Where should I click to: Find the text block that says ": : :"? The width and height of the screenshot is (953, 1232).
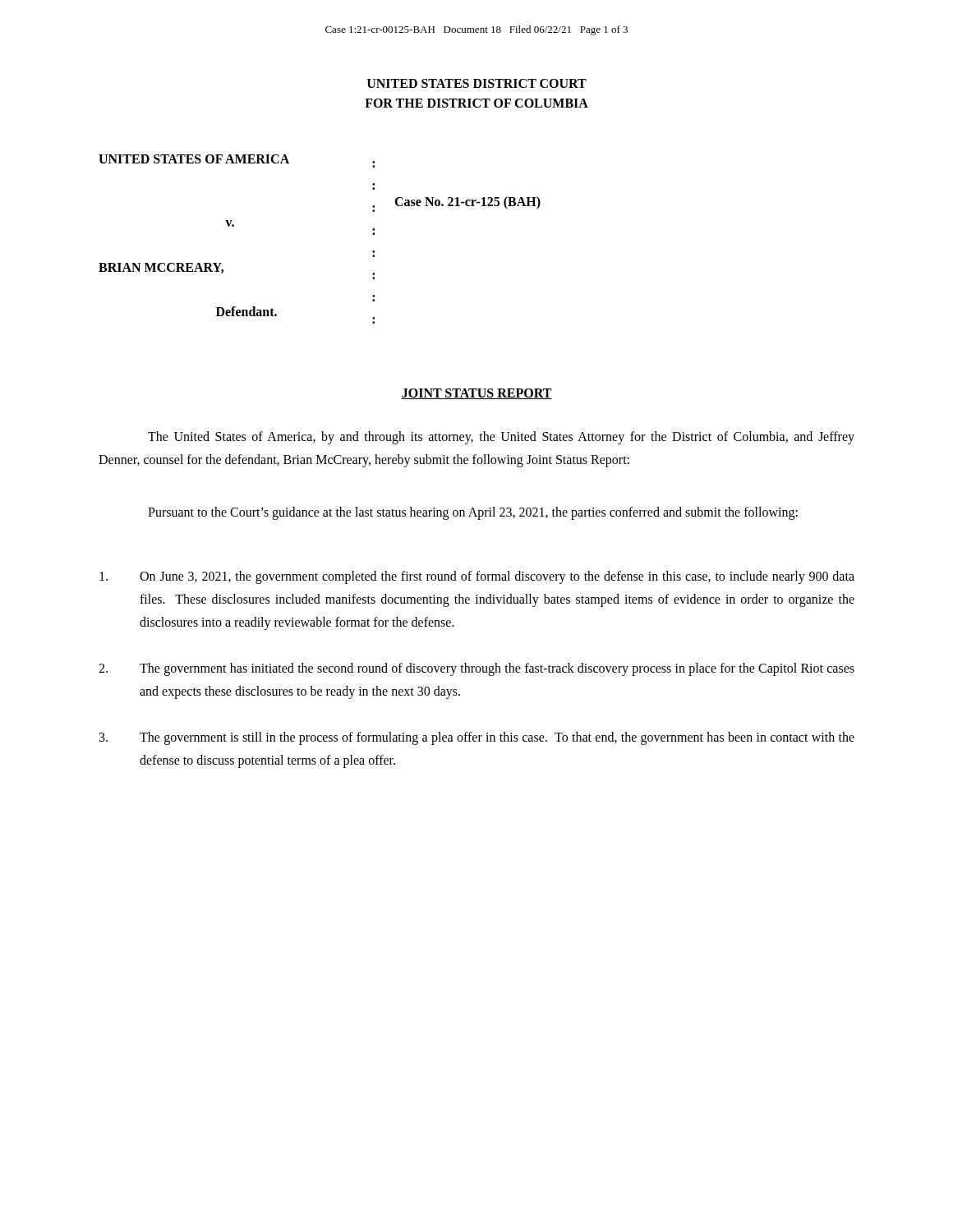[x=374, y=241]
